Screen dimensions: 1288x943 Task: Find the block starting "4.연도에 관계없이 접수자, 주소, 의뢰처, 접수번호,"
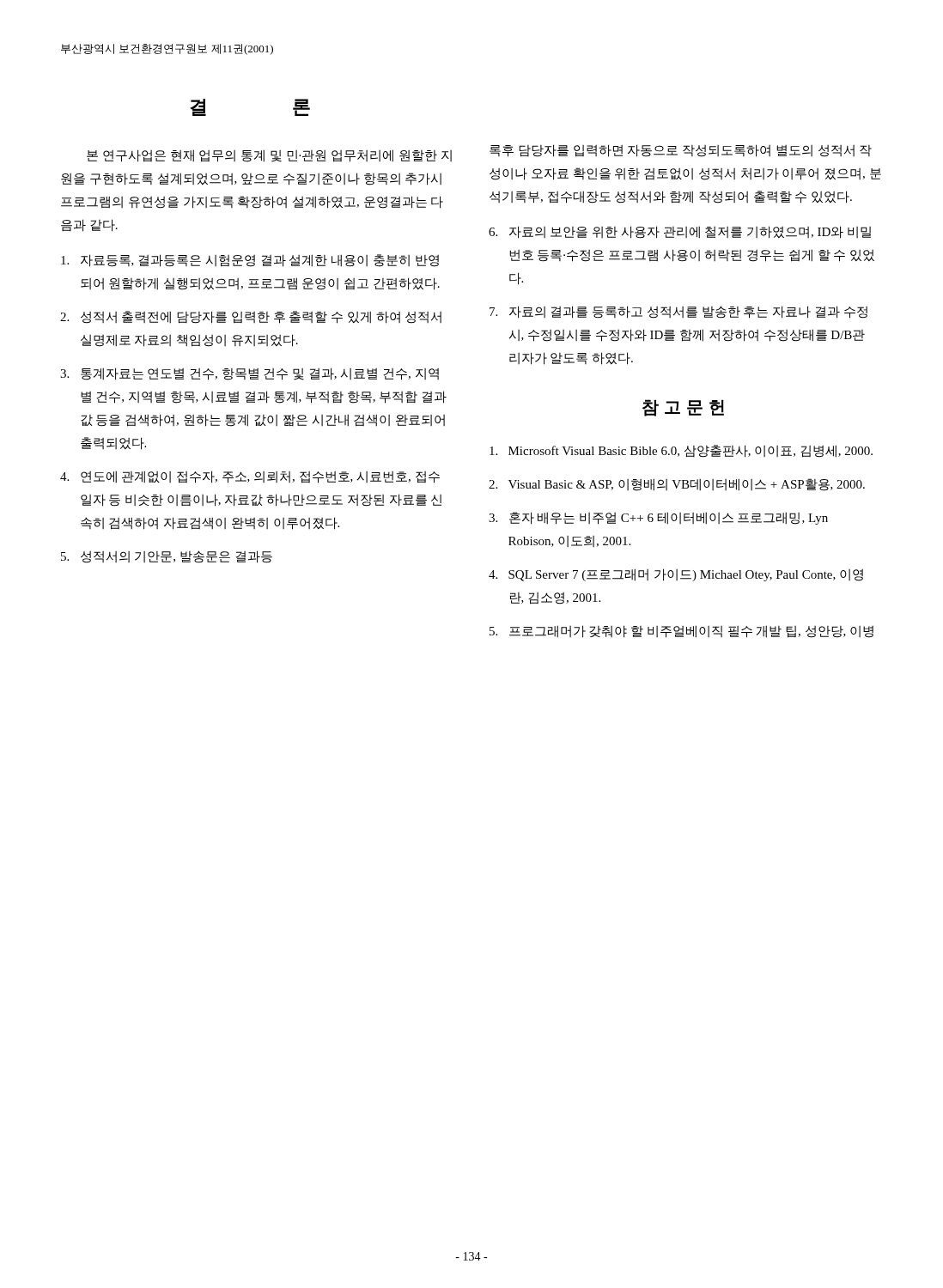pyautogui.click(x=254, y=500)
